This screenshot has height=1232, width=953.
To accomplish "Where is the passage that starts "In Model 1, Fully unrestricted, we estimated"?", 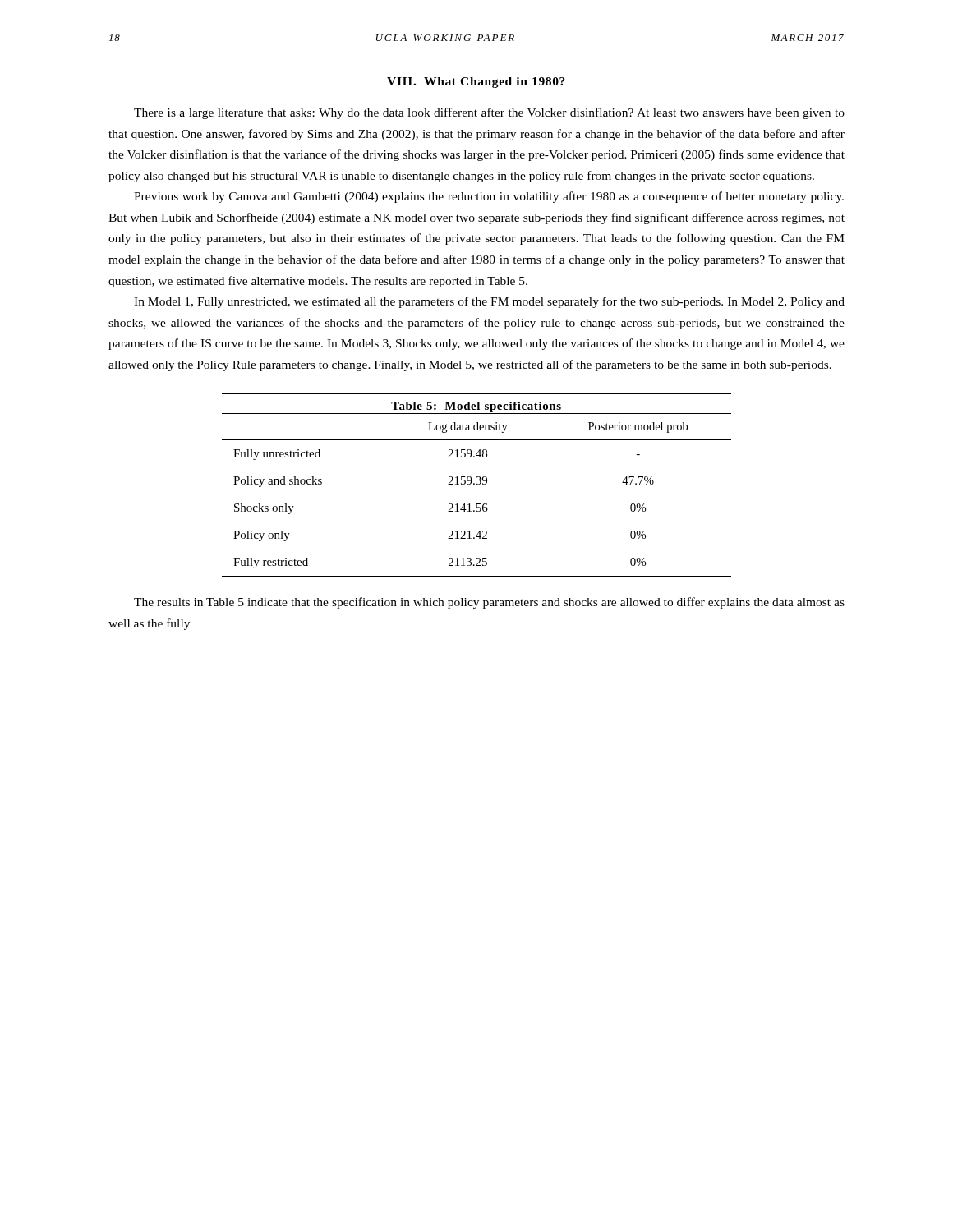I will click(x=476, y=333).
